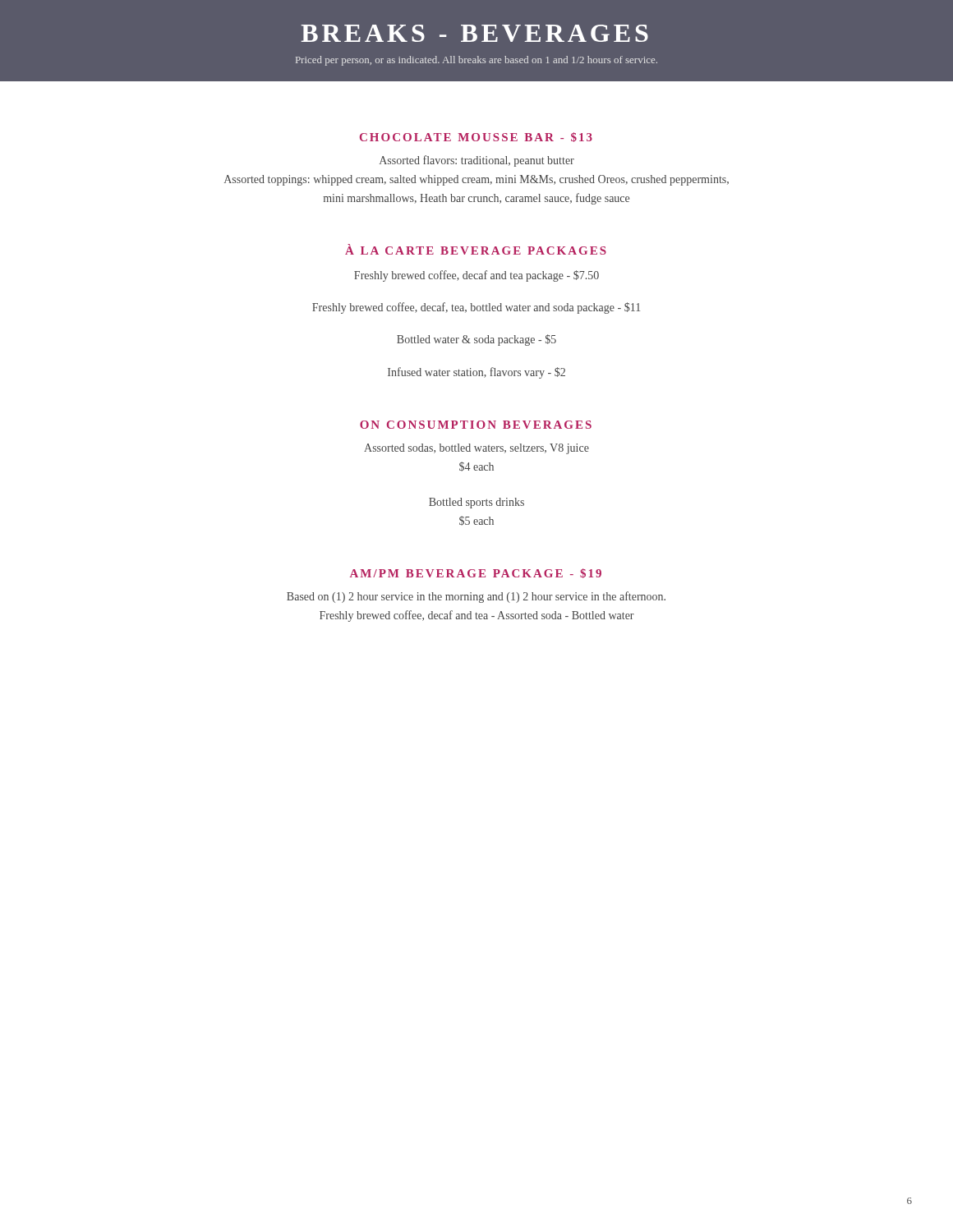This screenshot has width=953, height=1232.
Task: Locate the passage starting "Bottled water & soda package - $5"
Action: tap(476, 340)
